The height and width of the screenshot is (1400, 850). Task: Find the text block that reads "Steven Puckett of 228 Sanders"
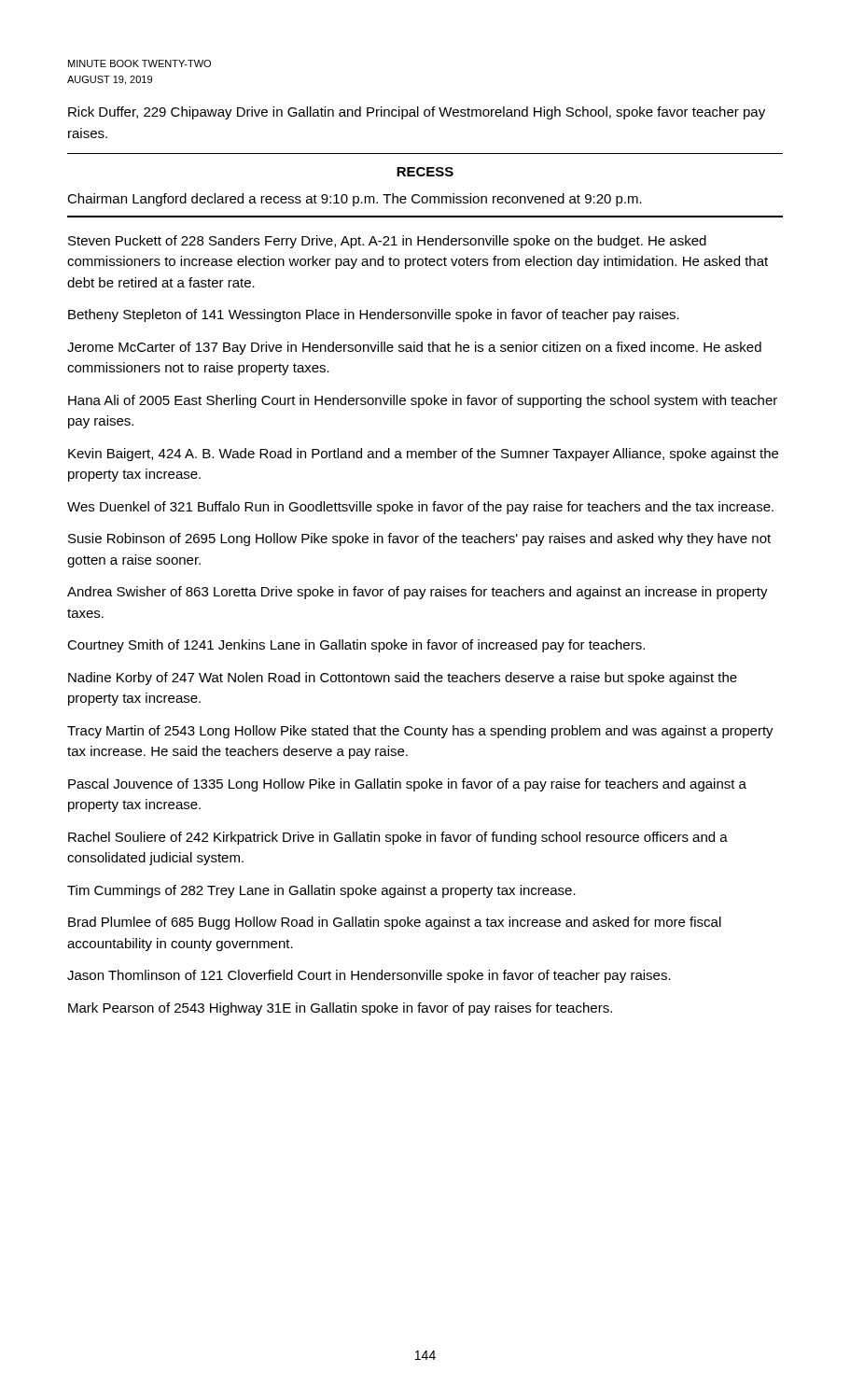click(418, 261)
